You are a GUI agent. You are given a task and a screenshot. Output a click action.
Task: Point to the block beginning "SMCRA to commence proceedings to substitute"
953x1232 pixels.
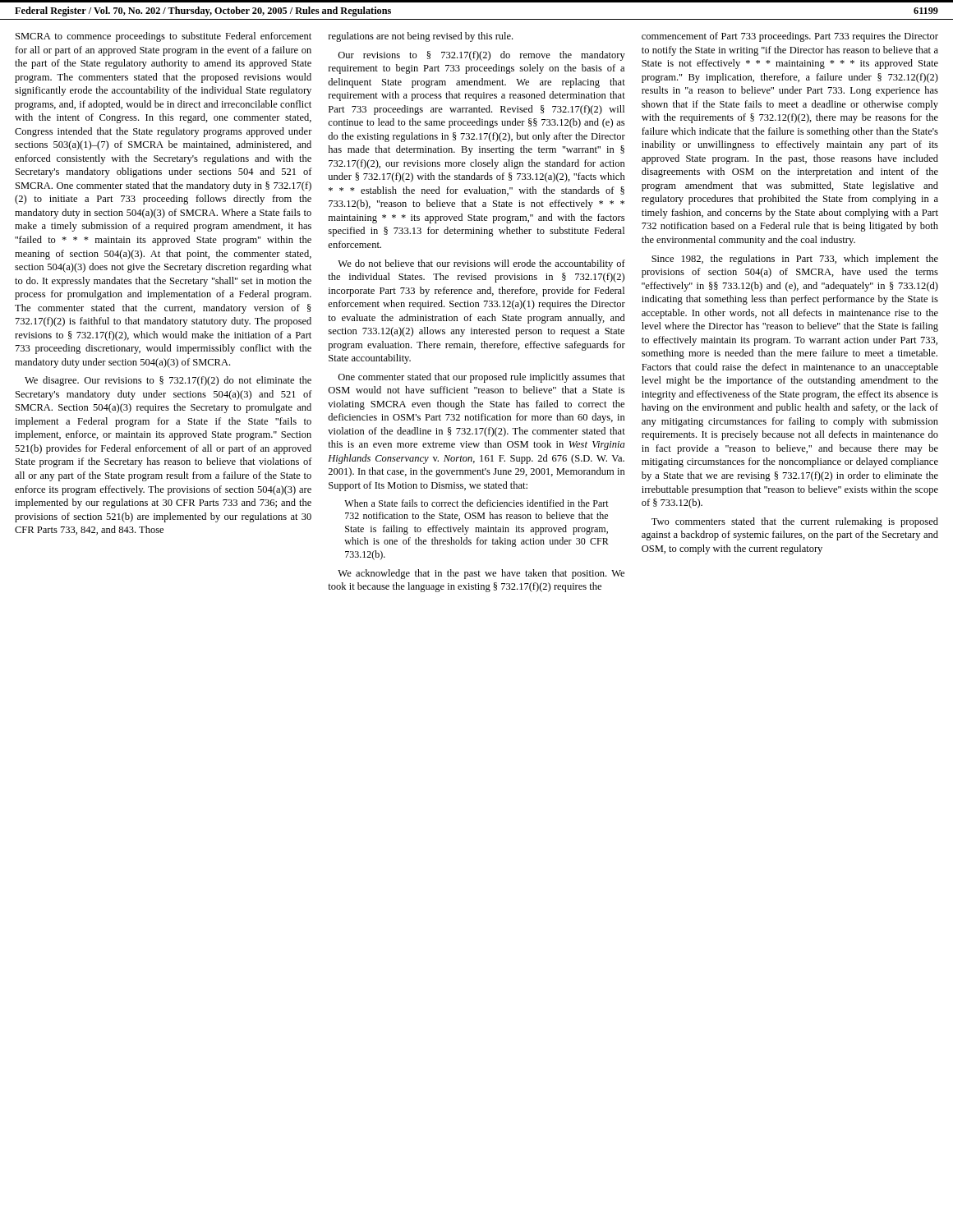(x=163, y=199)
